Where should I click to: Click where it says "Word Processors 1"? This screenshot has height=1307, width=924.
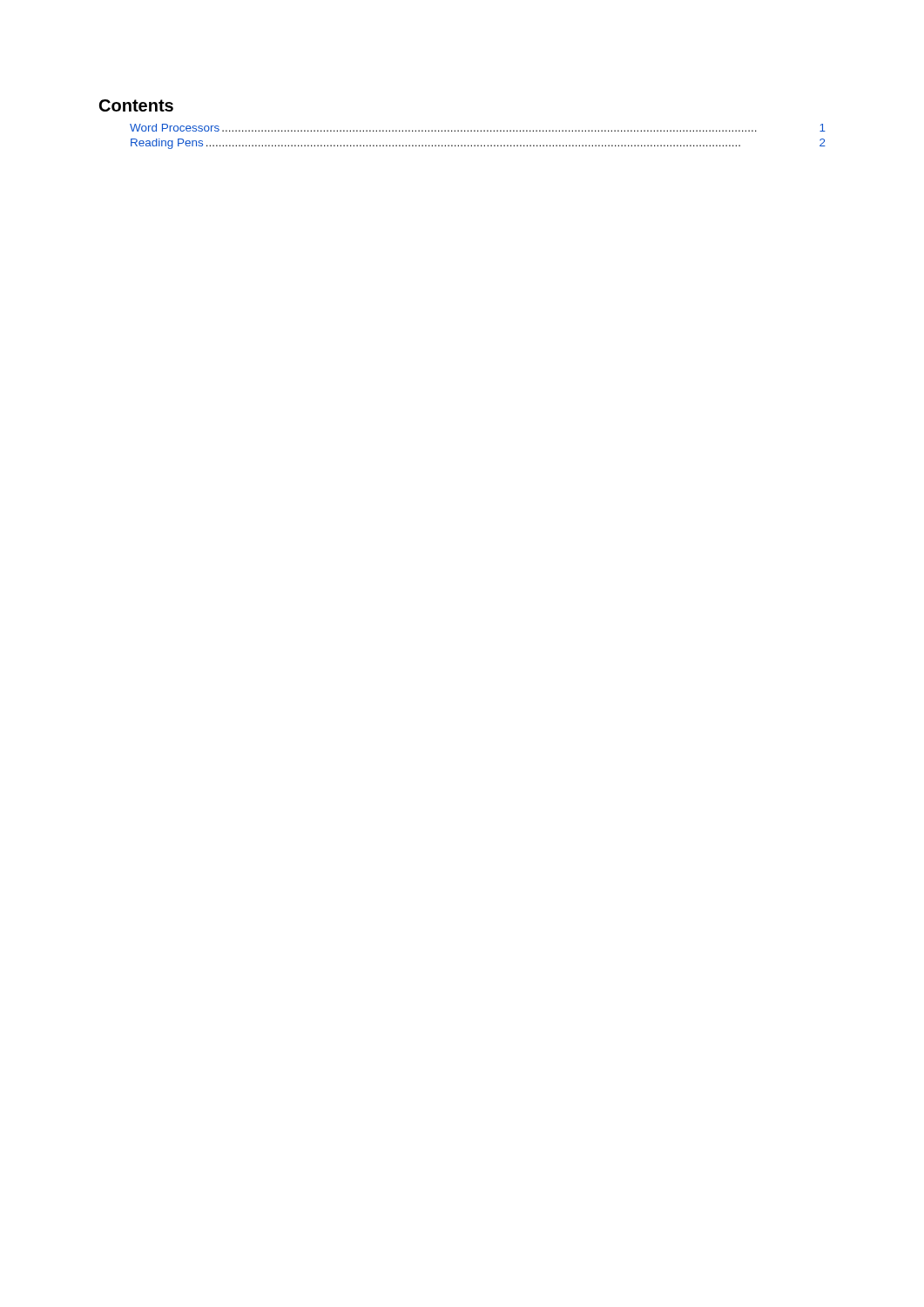click(x=478, y=128)
